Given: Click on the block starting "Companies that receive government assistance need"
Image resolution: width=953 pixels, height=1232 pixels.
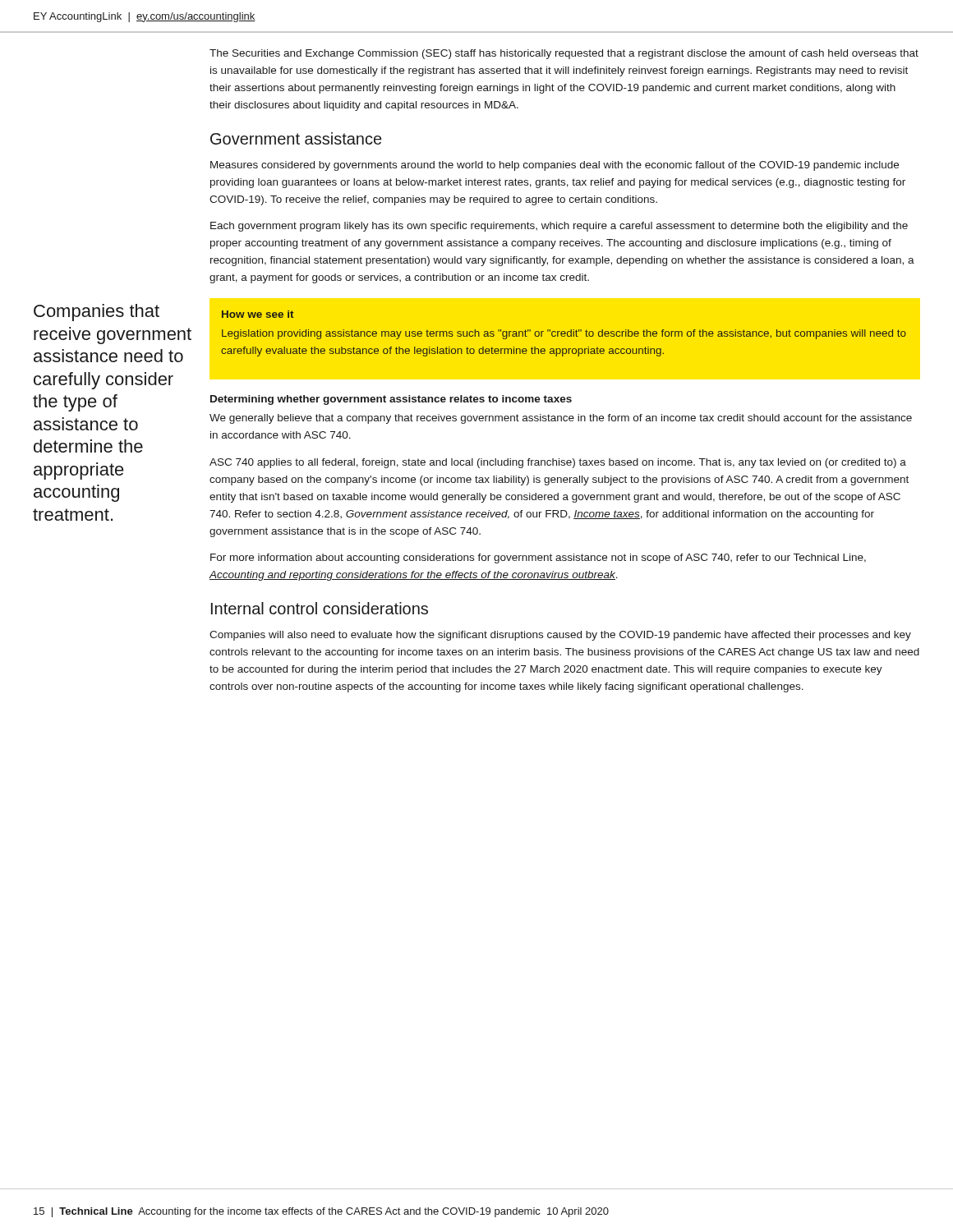Looking at the screenshot, I should (113, 413).
